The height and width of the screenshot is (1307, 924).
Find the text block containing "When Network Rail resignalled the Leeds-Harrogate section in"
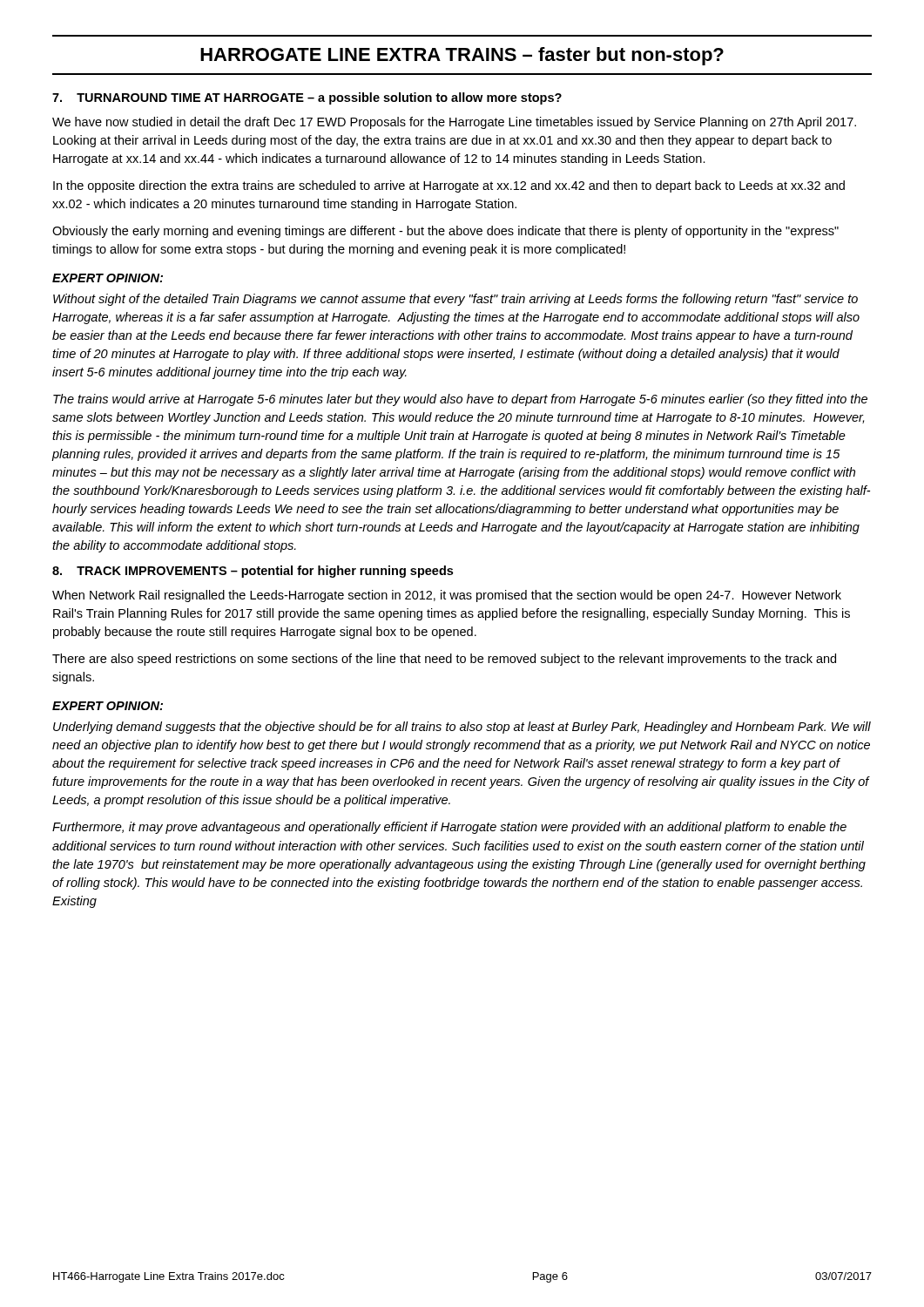point(462,614)
